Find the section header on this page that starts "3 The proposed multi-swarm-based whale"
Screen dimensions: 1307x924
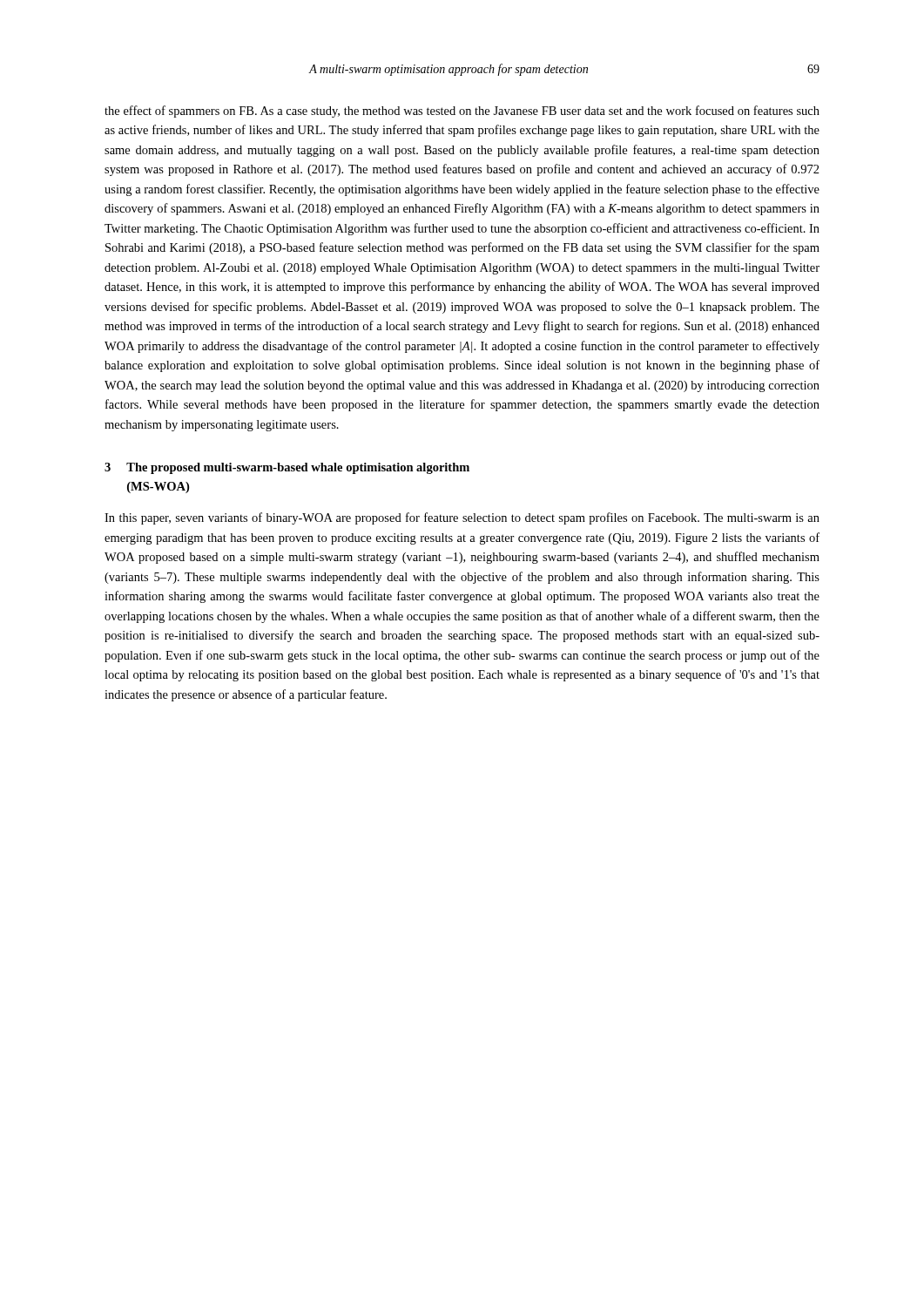tap(287, 477)
